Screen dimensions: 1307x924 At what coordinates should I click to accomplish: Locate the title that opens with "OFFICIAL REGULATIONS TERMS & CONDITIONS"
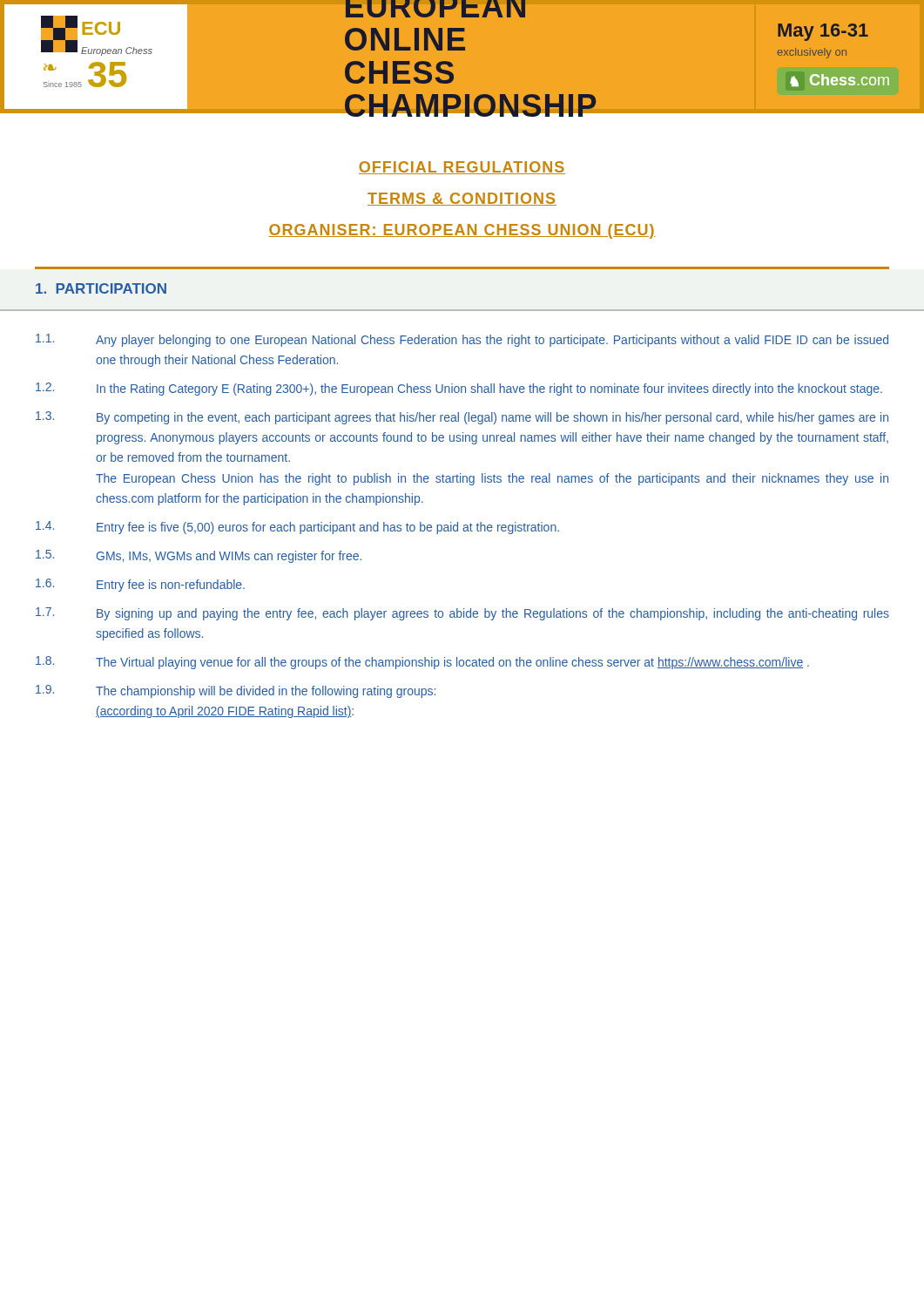click(x=462, y=199)
